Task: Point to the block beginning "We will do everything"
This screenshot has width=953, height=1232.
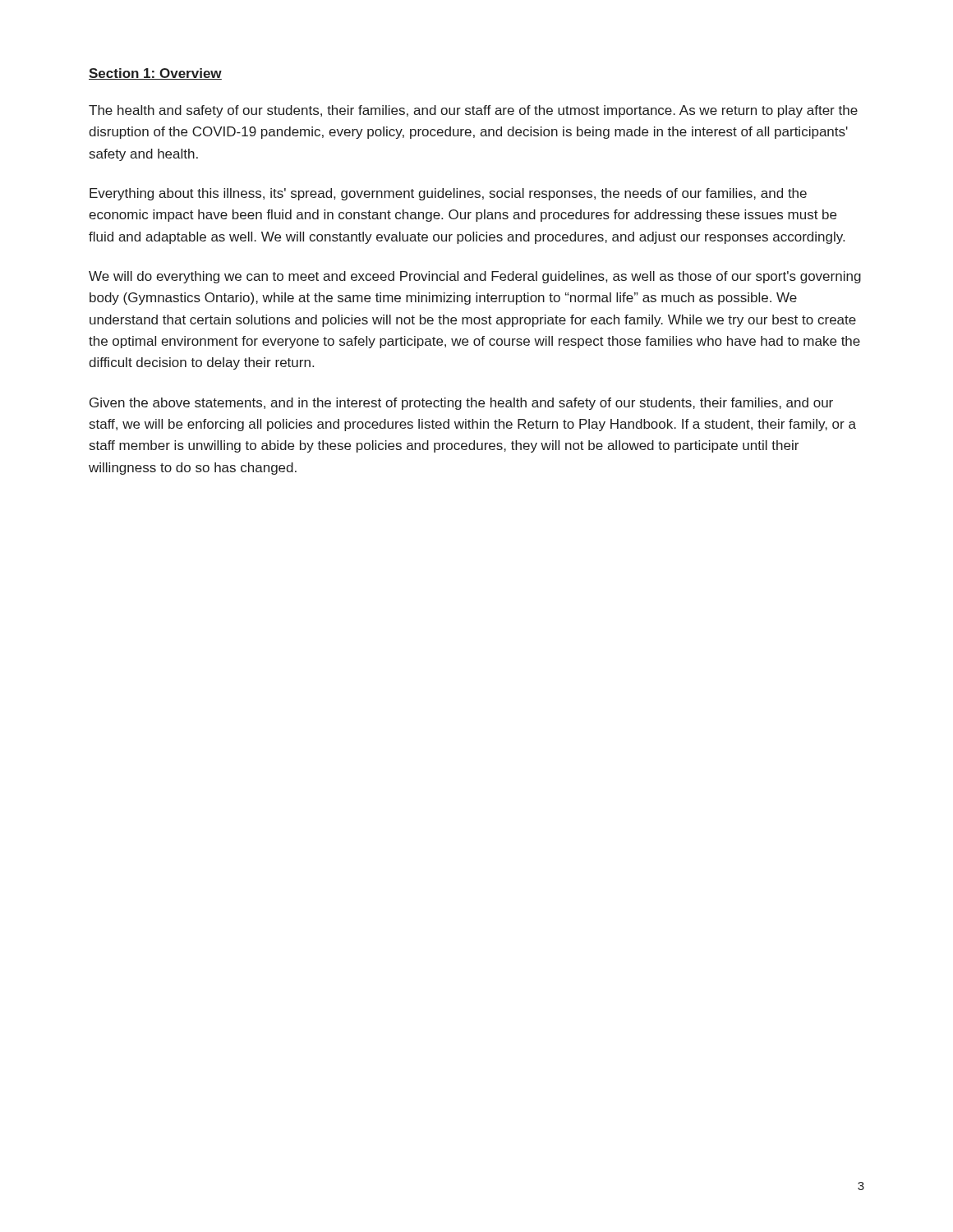Action: click(475, 320)
